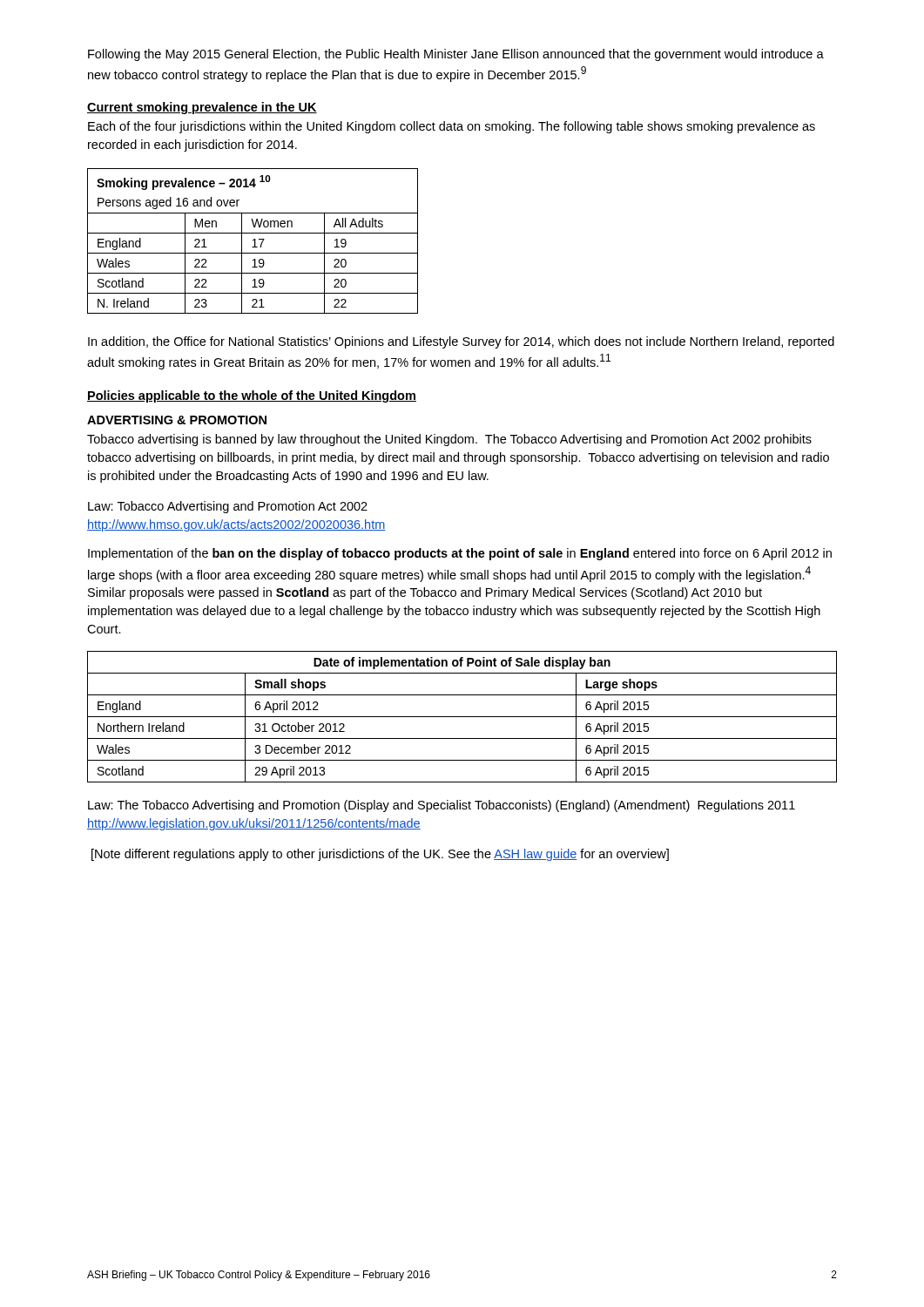The image size is (924, 1307).
Task: Find the text block that reads "Law: Tobacco Advertising and Promotion Act 2002"
Action: pos(236,516)
